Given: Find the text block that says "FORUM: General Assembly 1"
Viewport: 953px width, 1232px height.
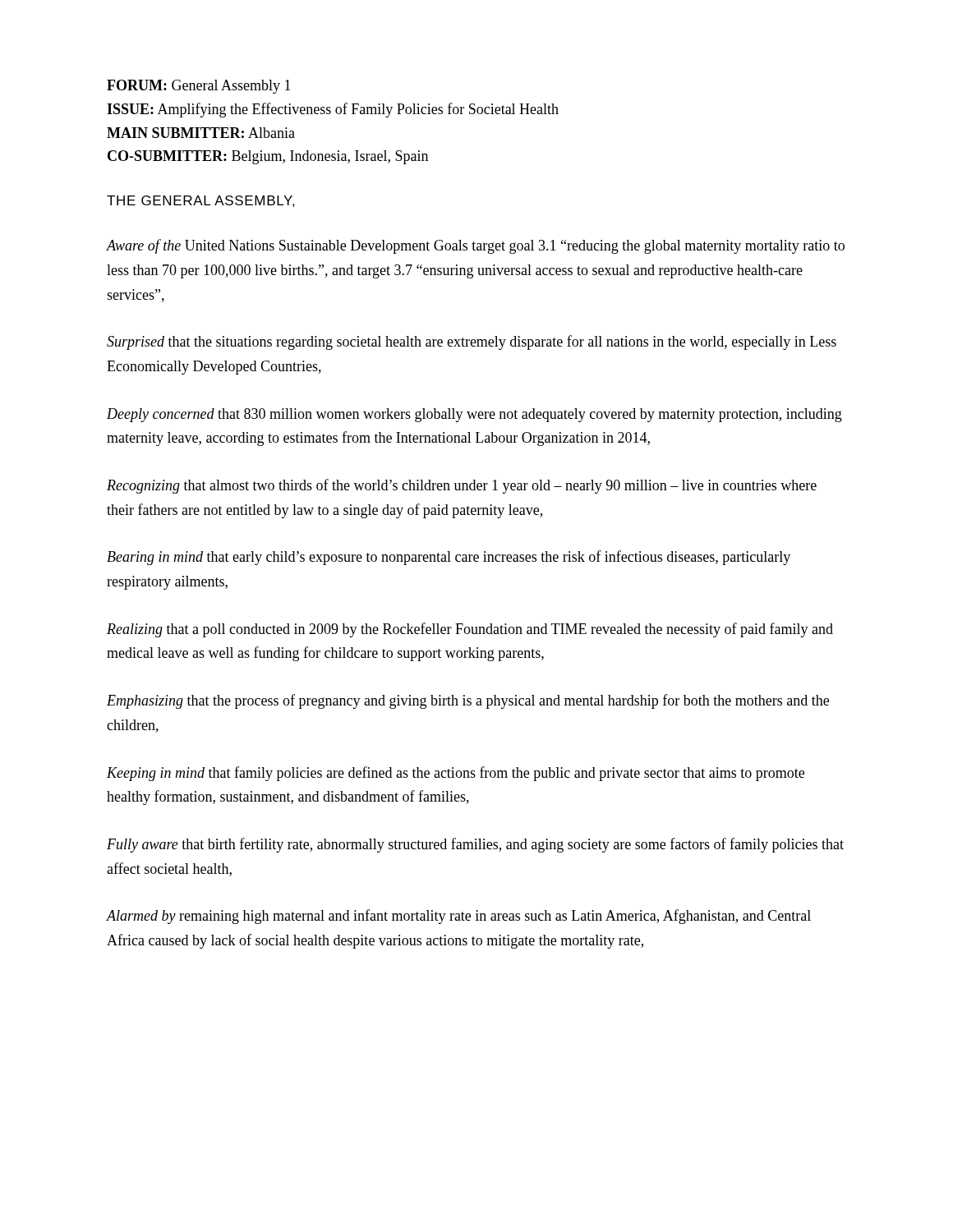Looking at the screenshot, I should (x=333, y=121).
